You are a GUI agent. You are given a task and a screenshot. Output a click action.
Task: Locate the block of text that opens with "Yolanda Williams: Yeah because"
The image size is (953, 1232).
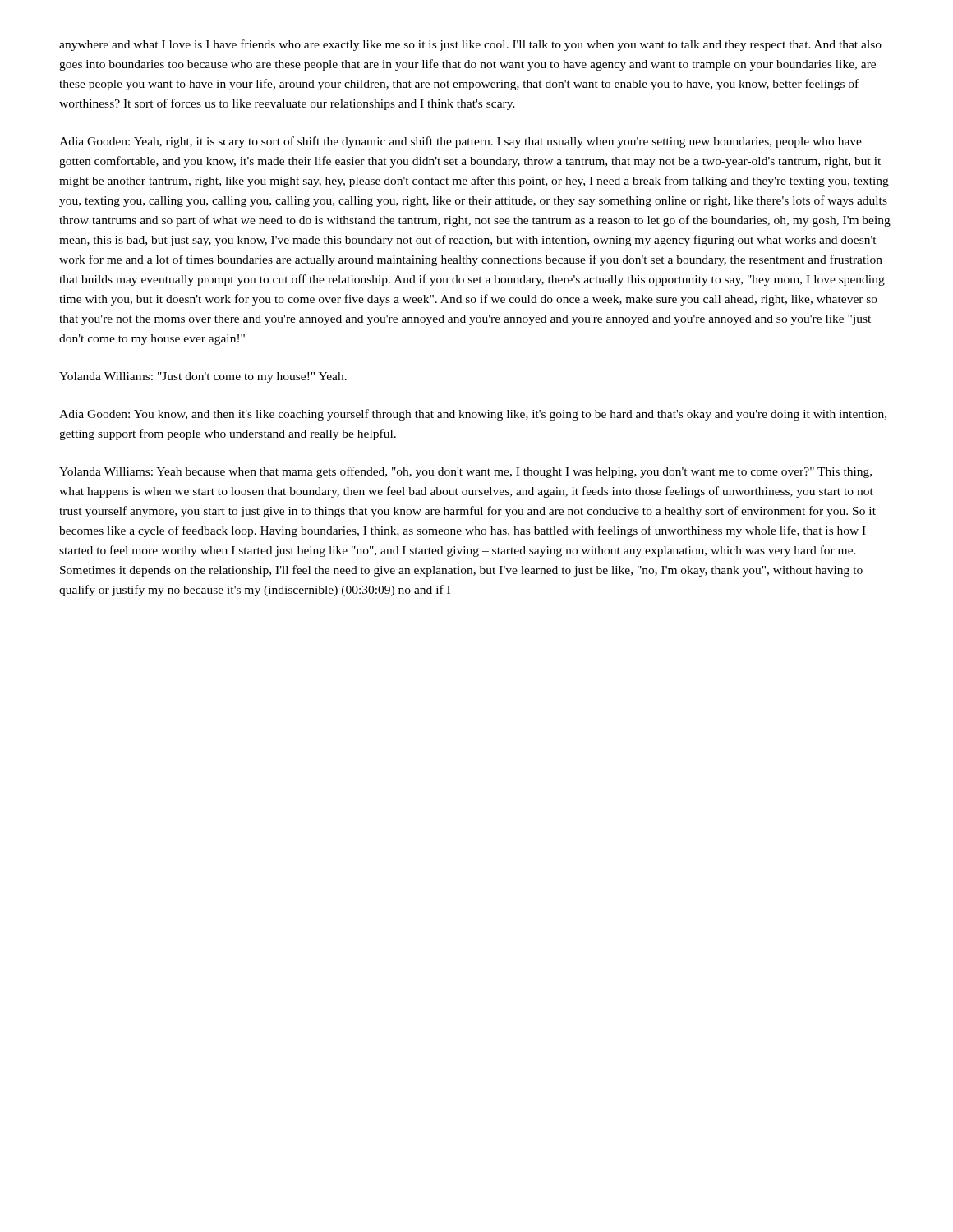[467, 530]
